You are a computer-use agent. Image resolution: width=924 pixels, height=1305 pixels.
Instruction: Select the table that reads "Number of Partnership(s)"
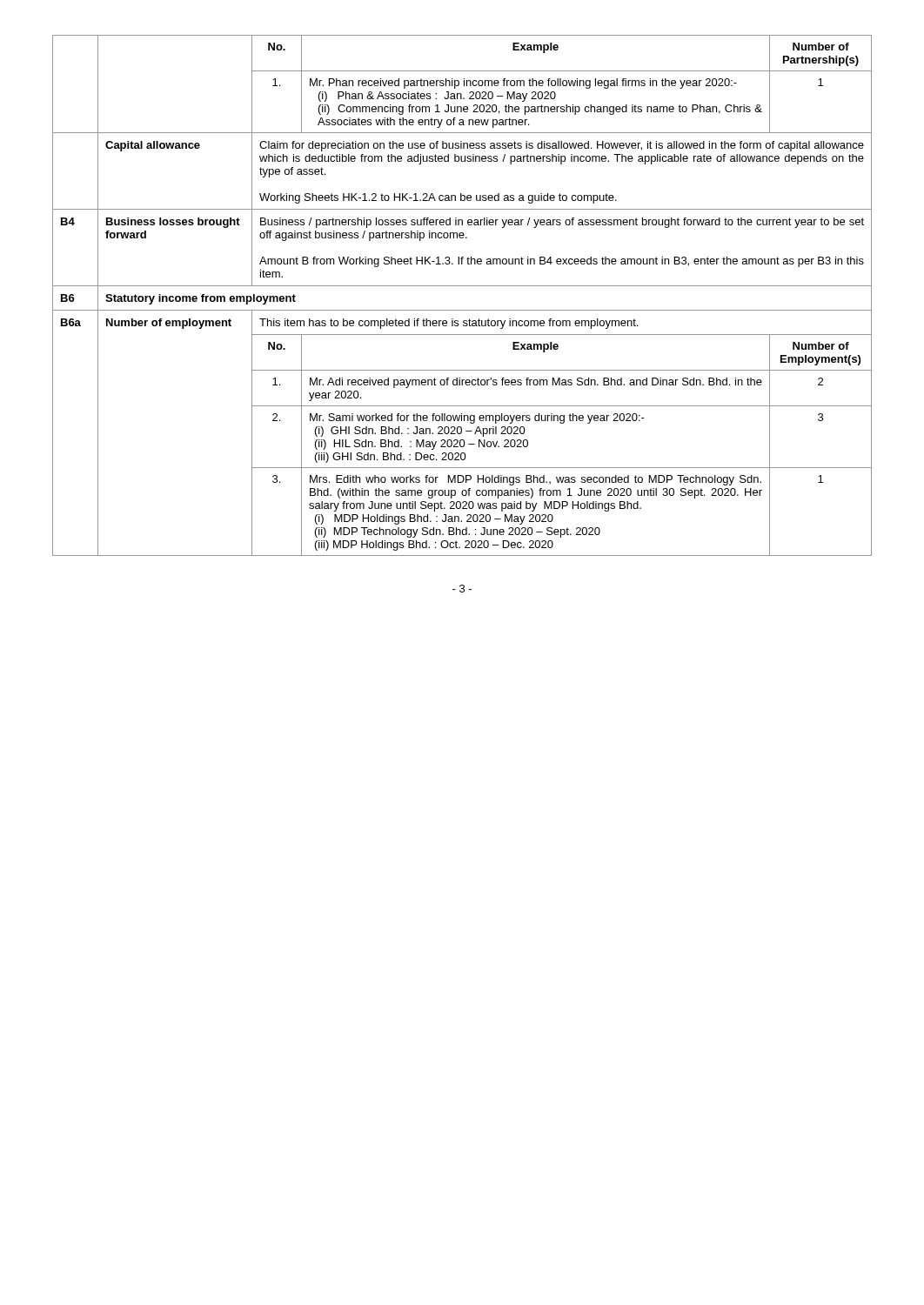(462, 295)
